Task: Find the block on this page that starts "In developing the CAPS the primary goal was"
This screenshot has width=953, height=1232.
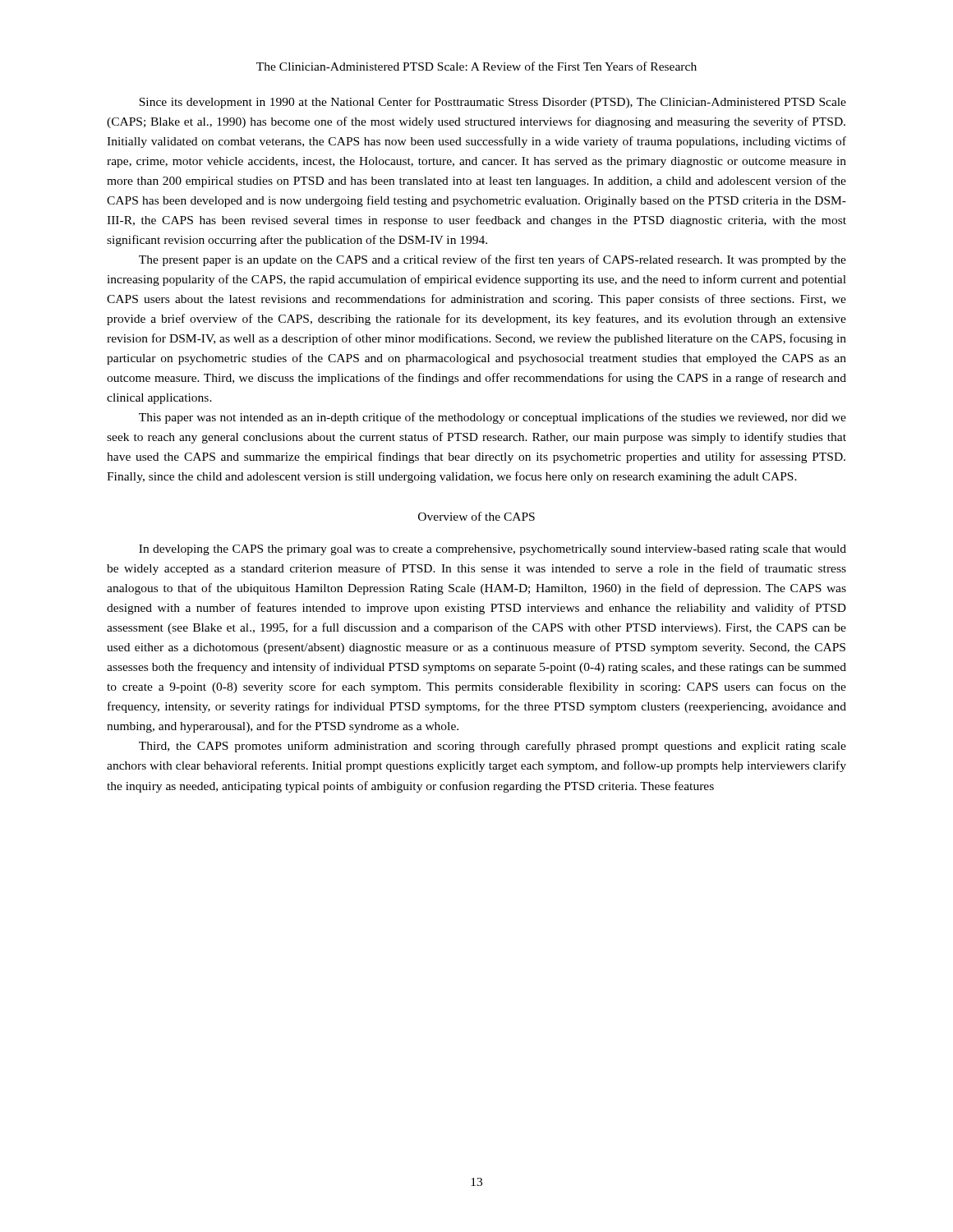Action: point(476,638)
